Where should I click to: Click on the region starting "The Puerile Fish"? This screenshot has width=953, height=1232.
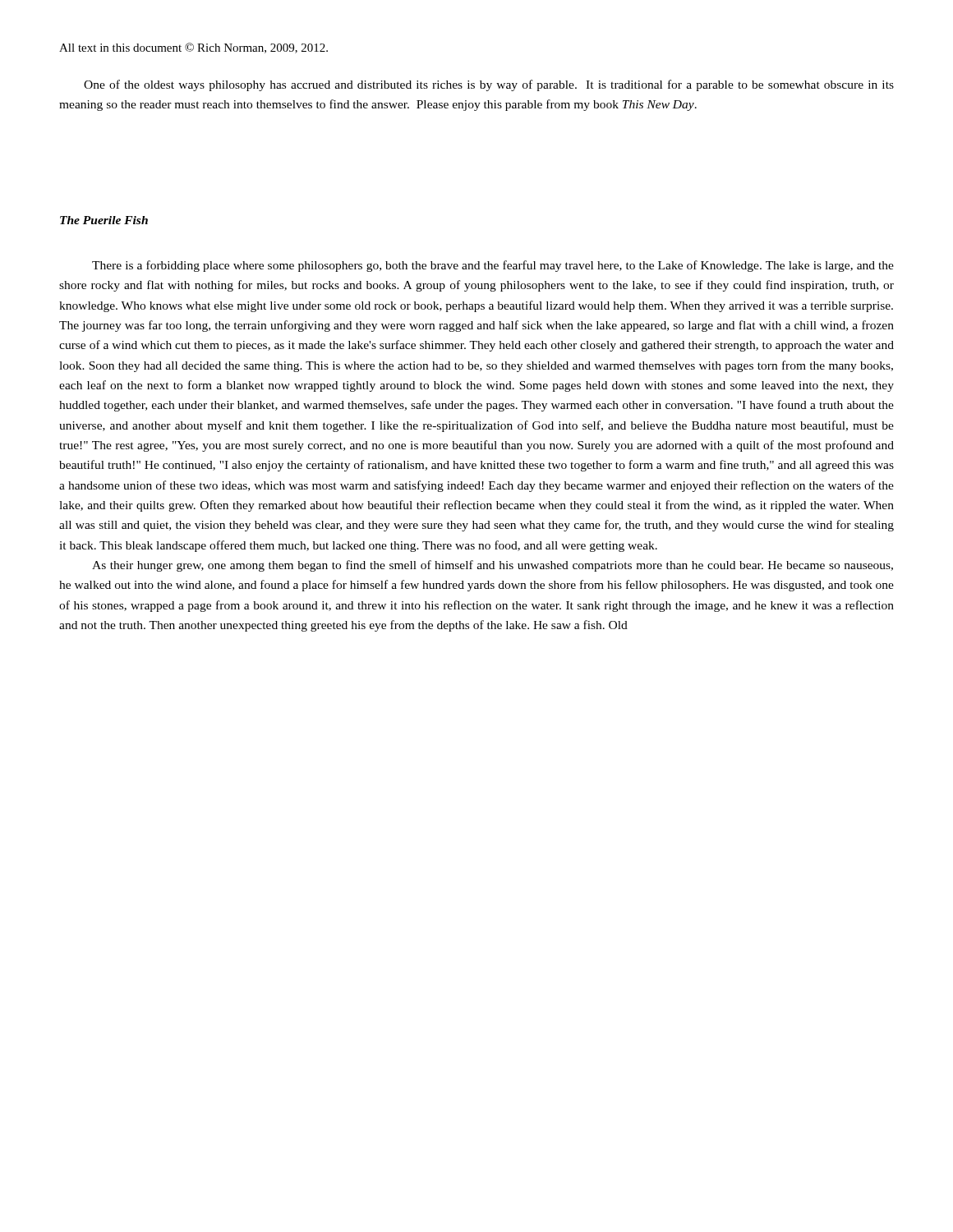tap(104, 220)
